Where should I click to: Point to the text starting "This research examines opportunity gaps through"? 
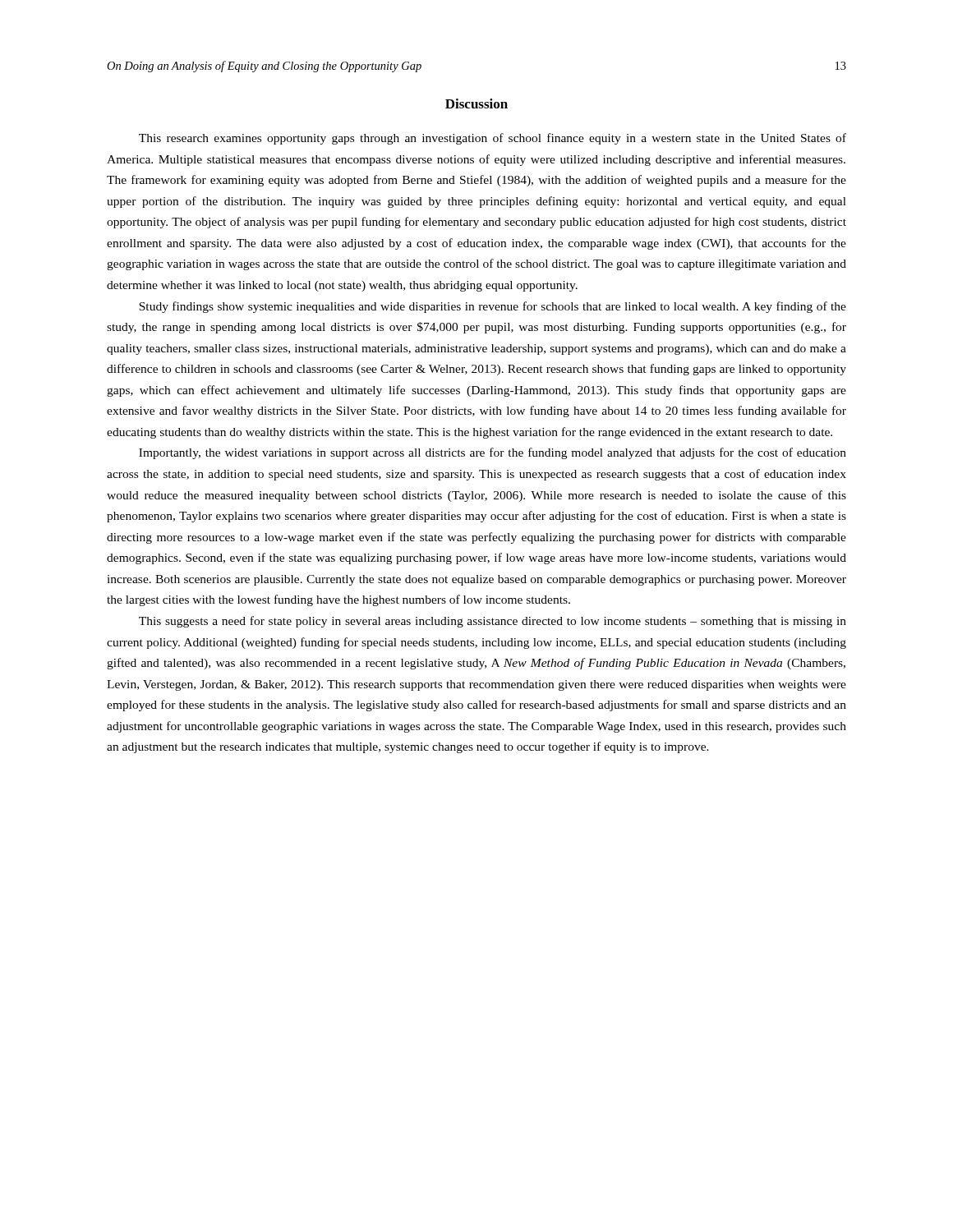point(476,442)
